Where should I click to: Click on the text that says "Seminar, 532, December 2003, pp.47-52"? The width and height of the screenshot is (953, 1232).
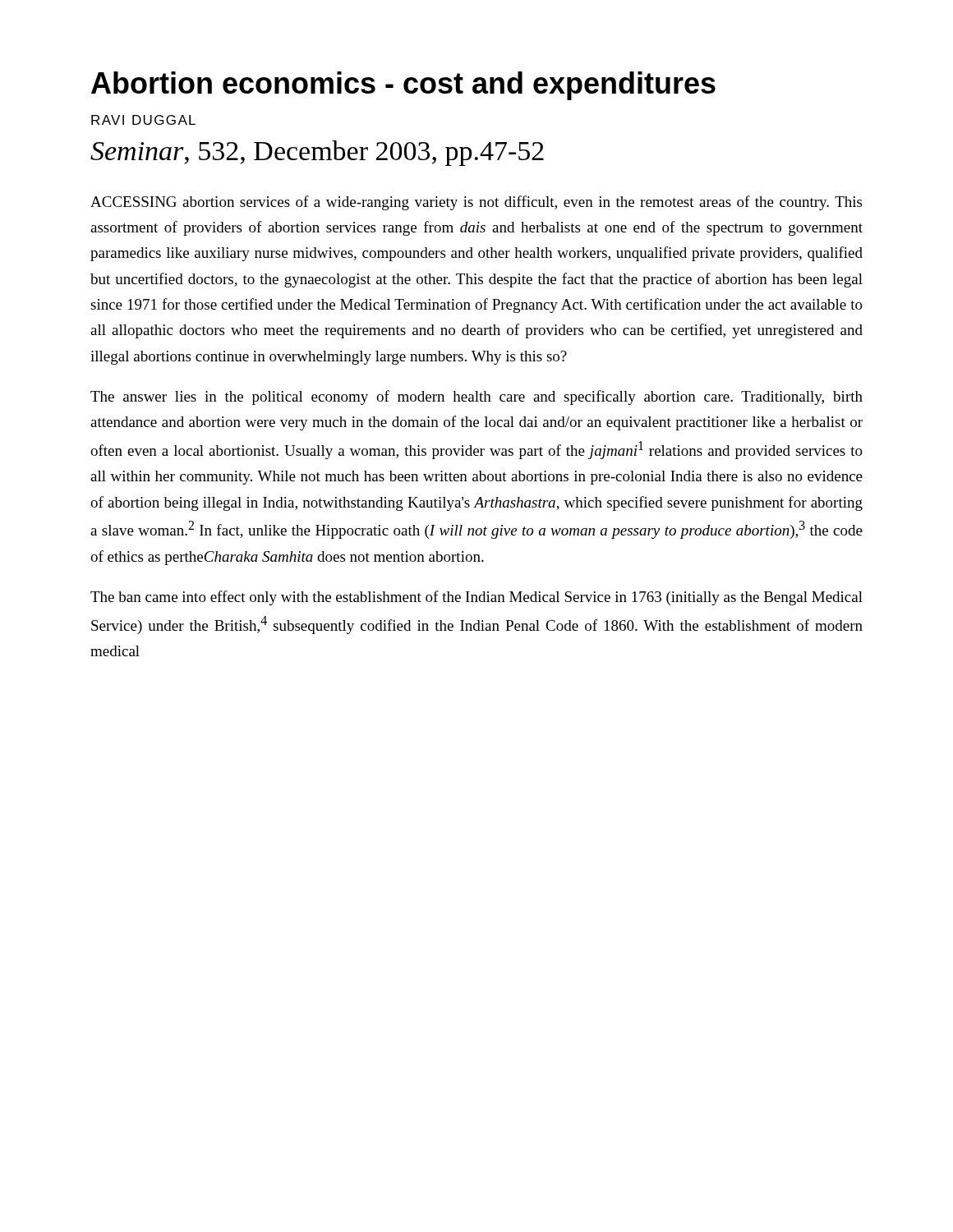[x=476, y=151]
